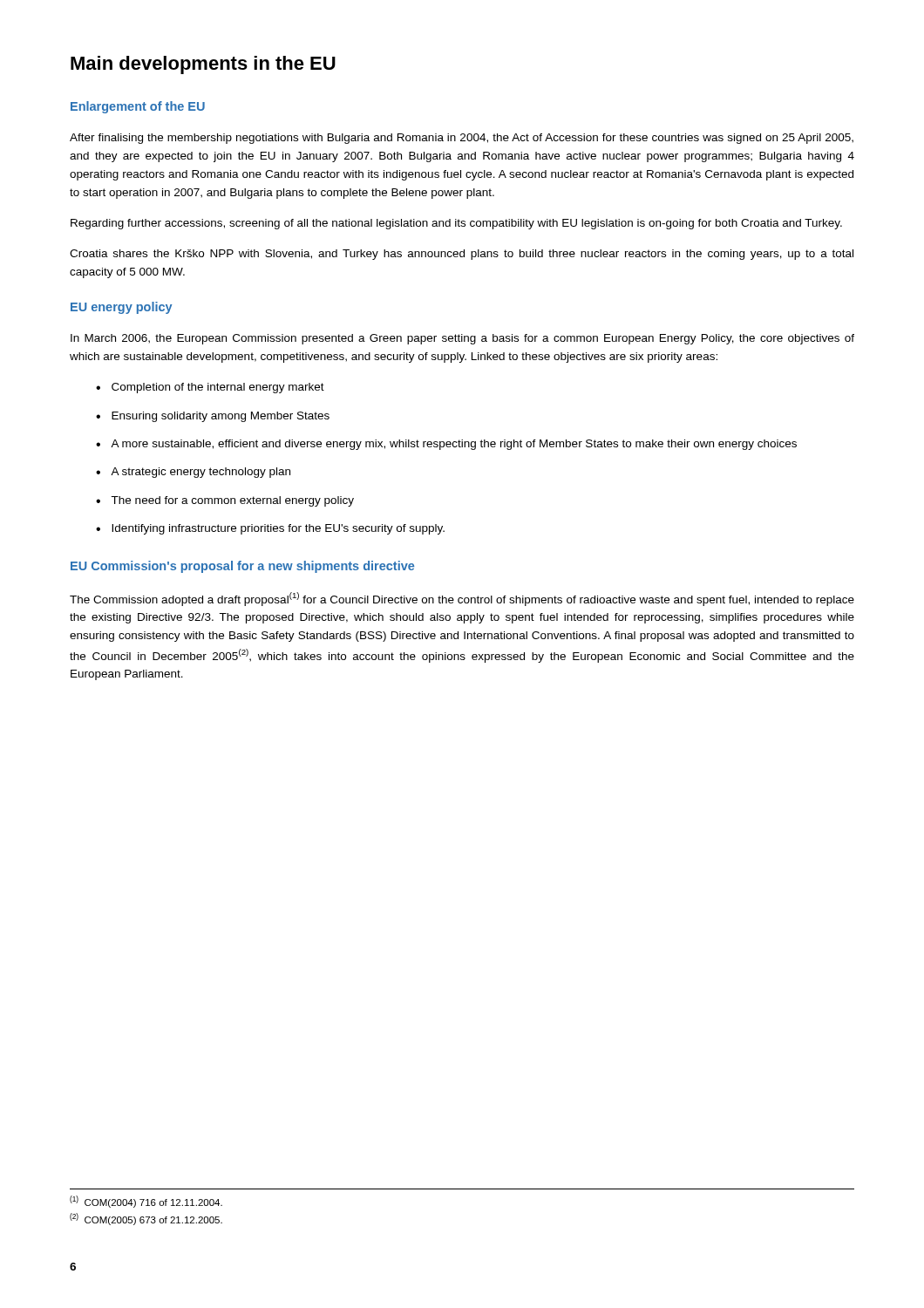
Task: Click the passage that begins "Regarding further accessions, screening of all the national"
Action: [x=456, y=222]
